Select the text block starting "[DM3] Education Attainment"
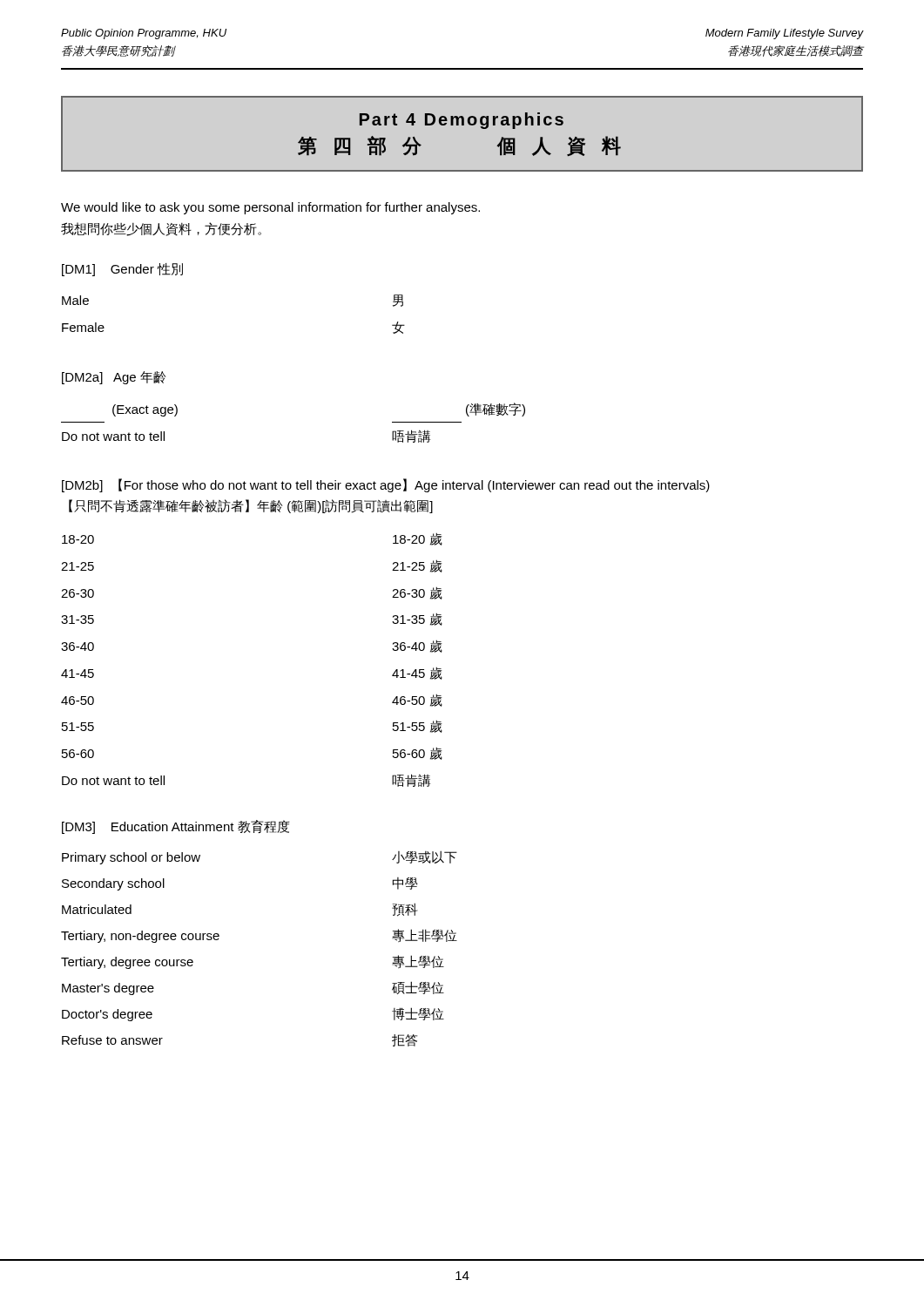The height and width of the screenshot is (1307, 924). (x=462, y=936)
